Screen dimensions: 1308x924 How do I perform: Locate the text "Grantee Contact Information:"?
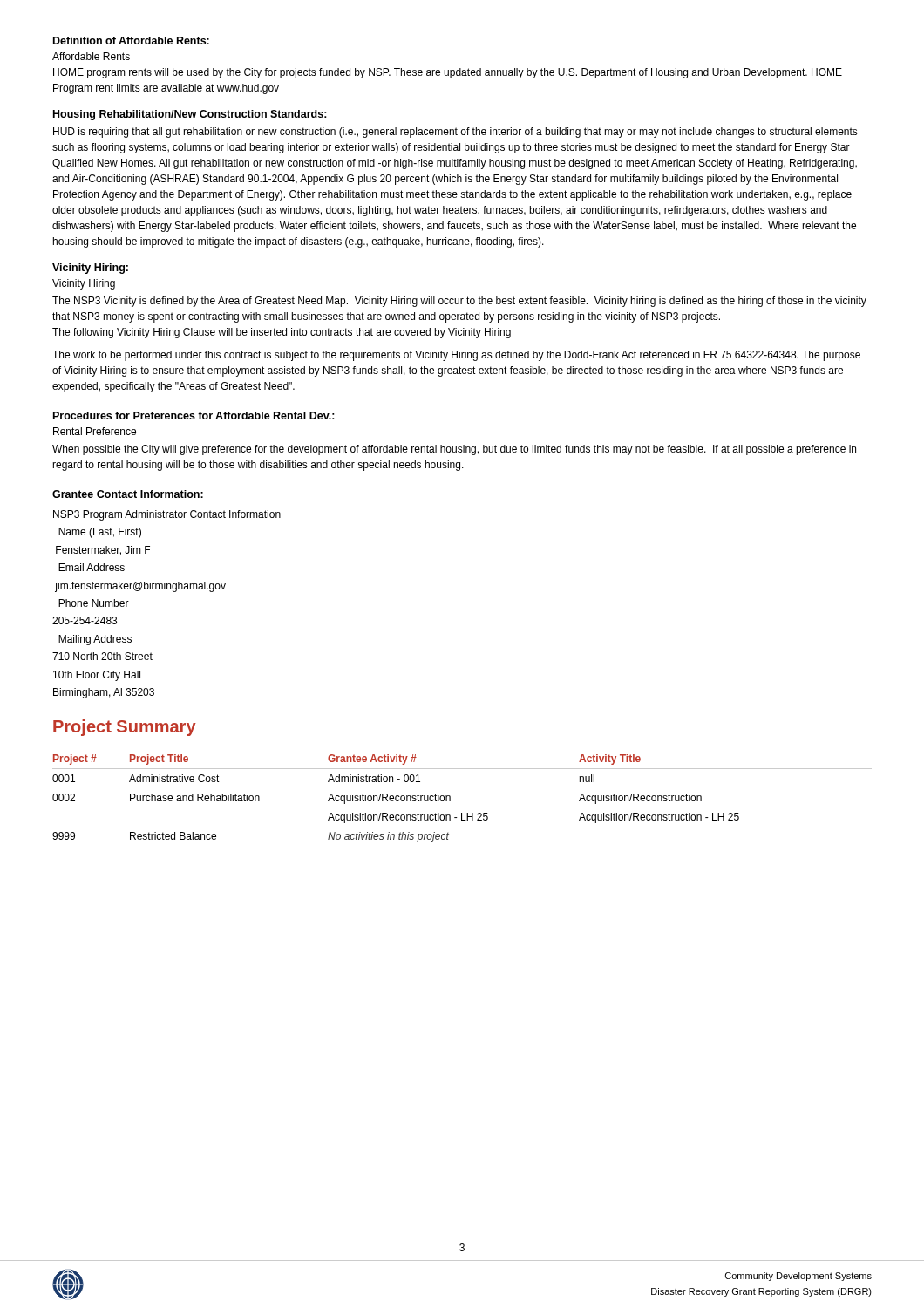(x=128, y=494)
